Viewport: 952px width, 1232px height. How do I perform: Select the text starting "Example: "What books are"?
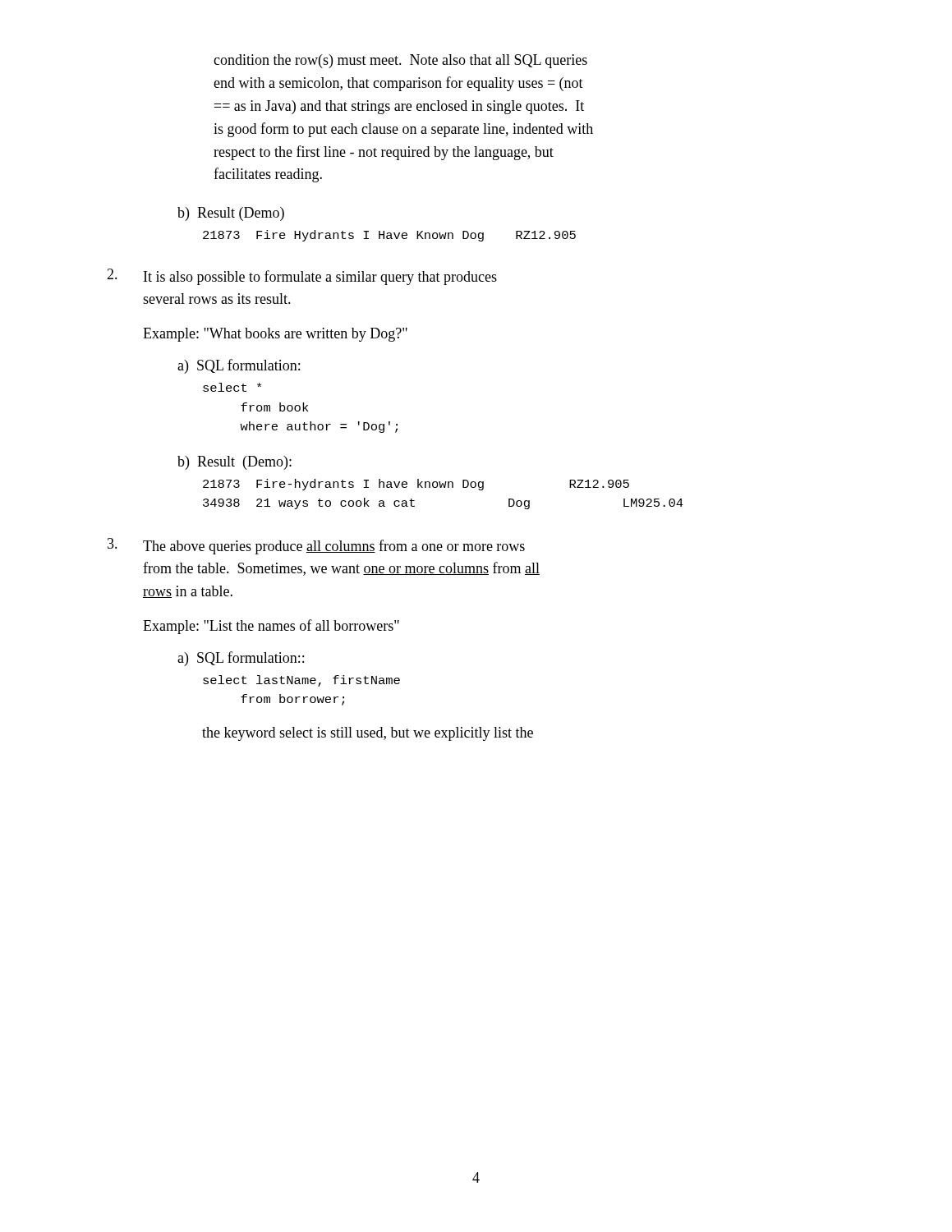coord(275,335)
